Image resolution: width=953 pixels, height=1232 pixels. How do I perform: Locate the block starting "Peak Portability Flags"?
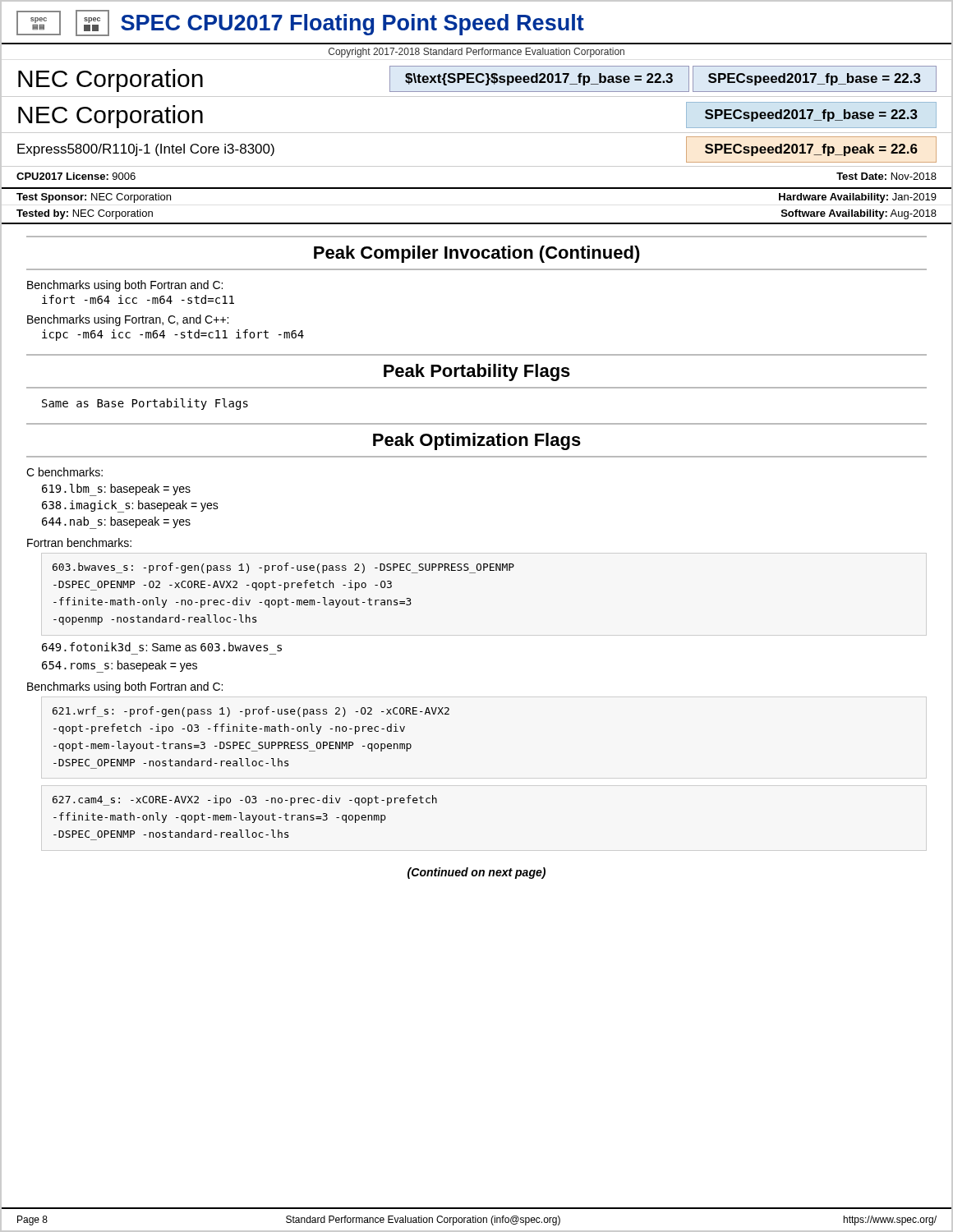(x=476, y=371)
